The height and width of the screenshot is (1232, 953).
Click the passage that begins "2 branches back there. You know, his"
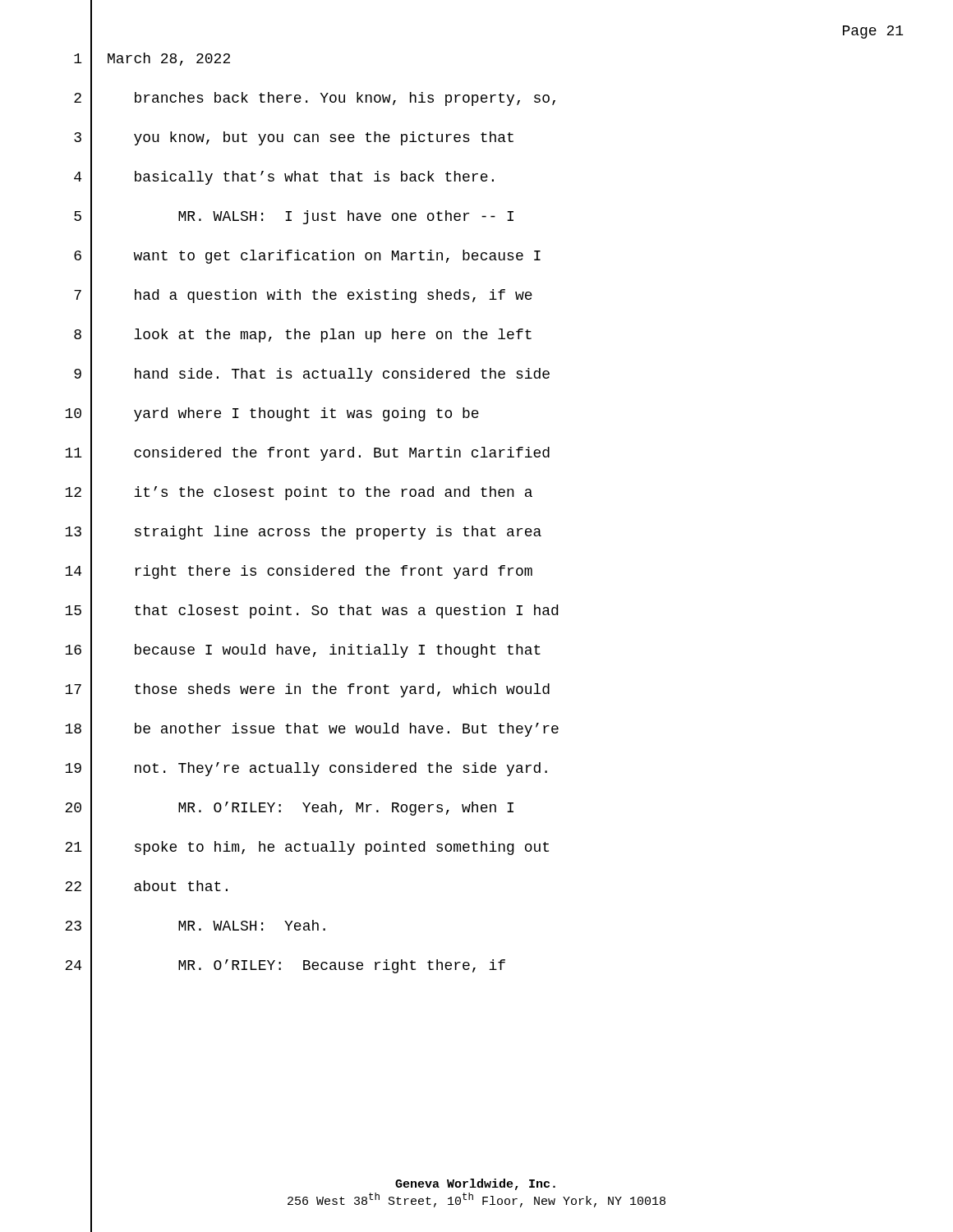click(x=280, y=99)
